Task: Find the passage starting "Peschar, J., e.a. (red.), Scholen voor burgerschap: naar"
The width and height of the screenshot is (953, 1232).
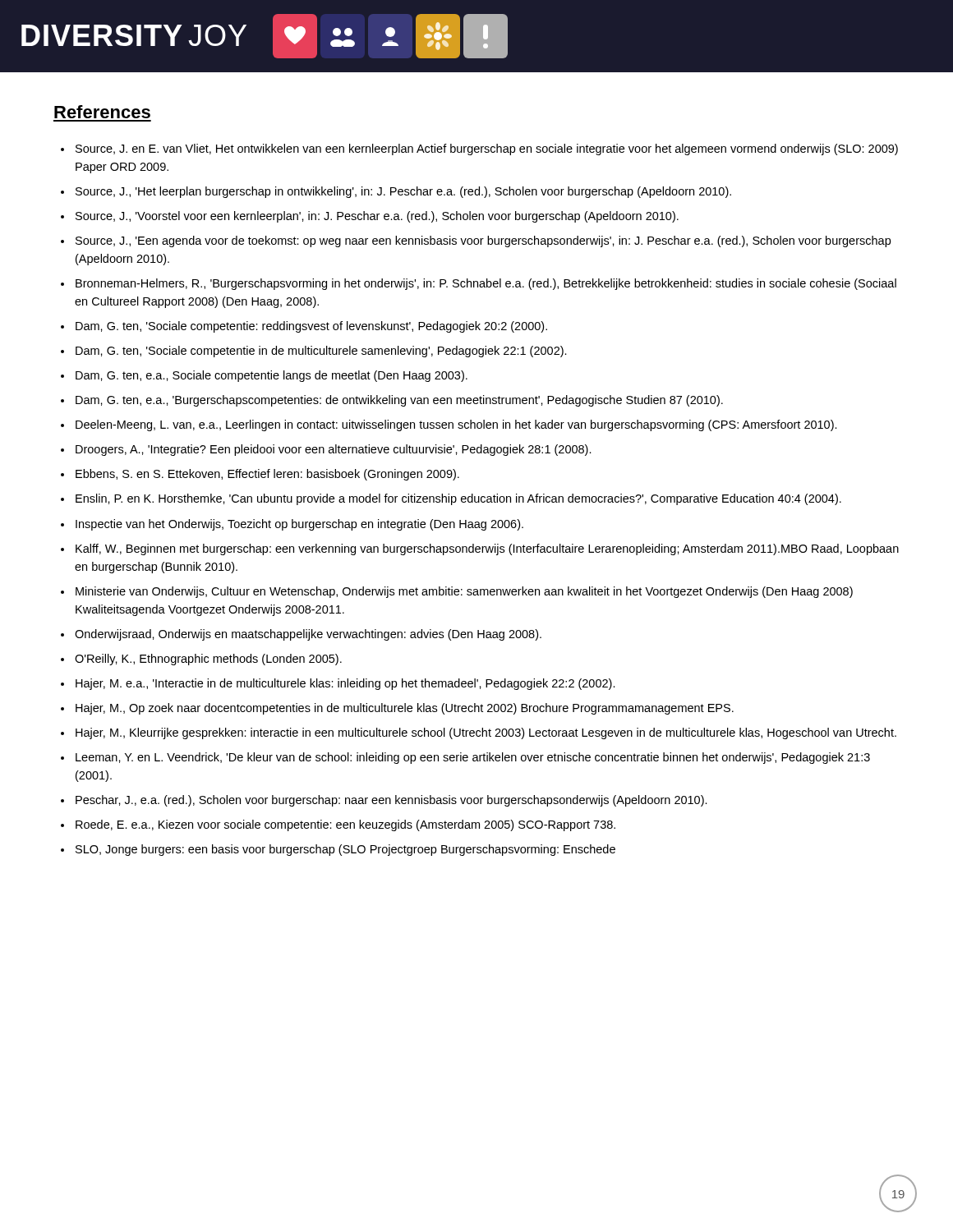Action: coord(391,800)
